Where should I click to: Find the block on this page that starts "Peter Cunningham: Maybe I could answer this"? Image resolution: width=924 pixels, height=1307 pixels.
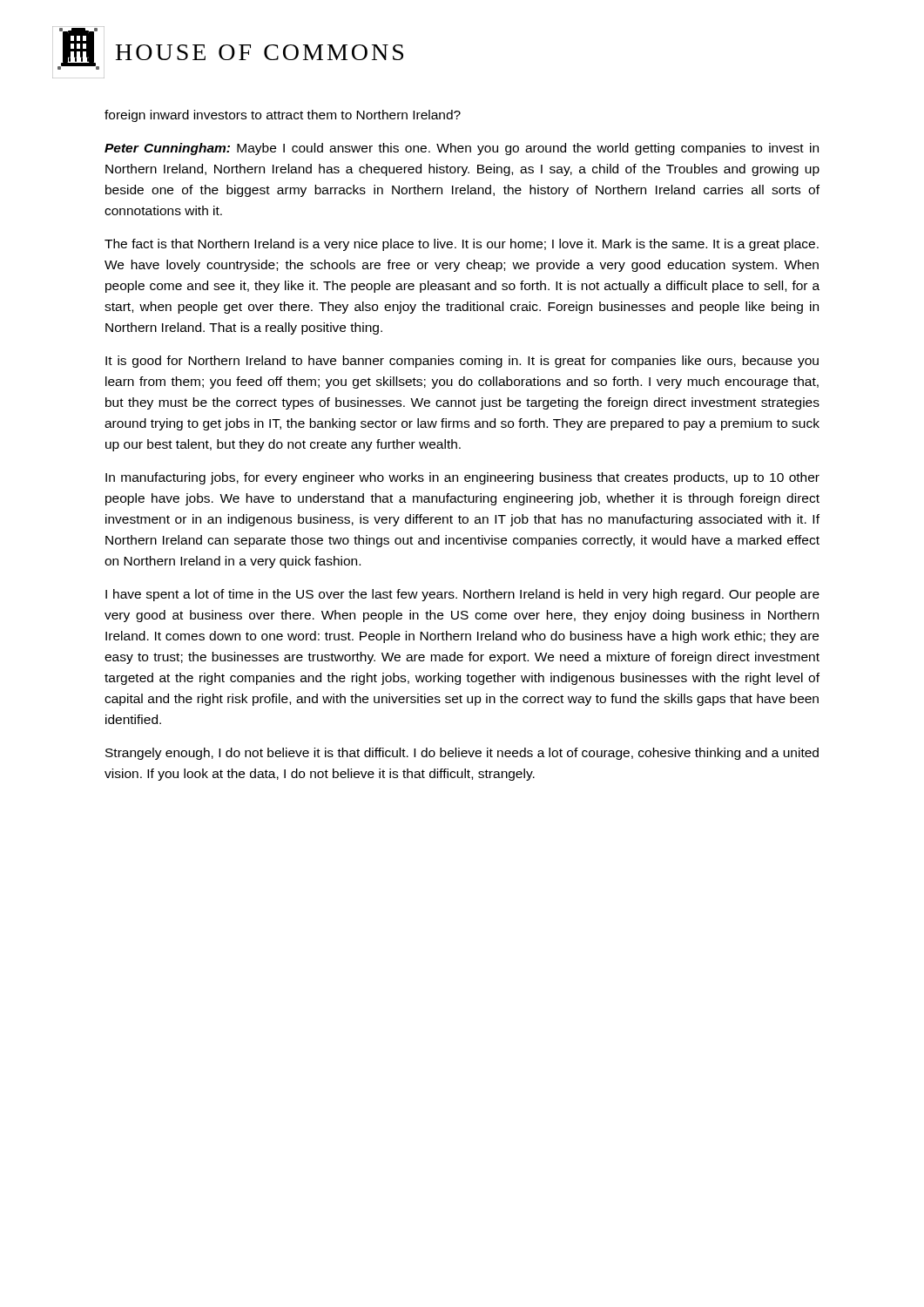(x=462, y=180)
